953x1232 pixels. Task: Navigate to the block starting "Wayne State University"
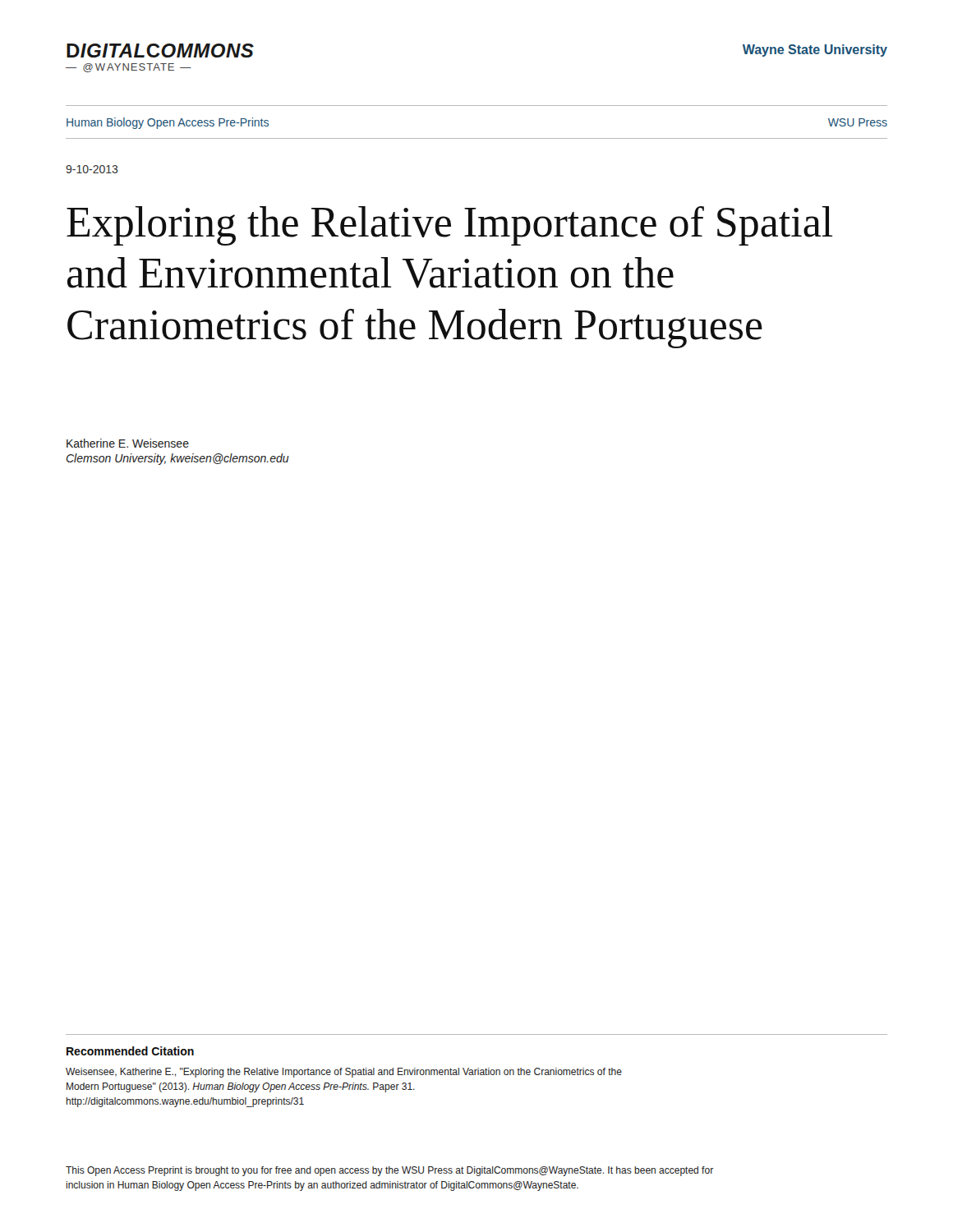815,48
